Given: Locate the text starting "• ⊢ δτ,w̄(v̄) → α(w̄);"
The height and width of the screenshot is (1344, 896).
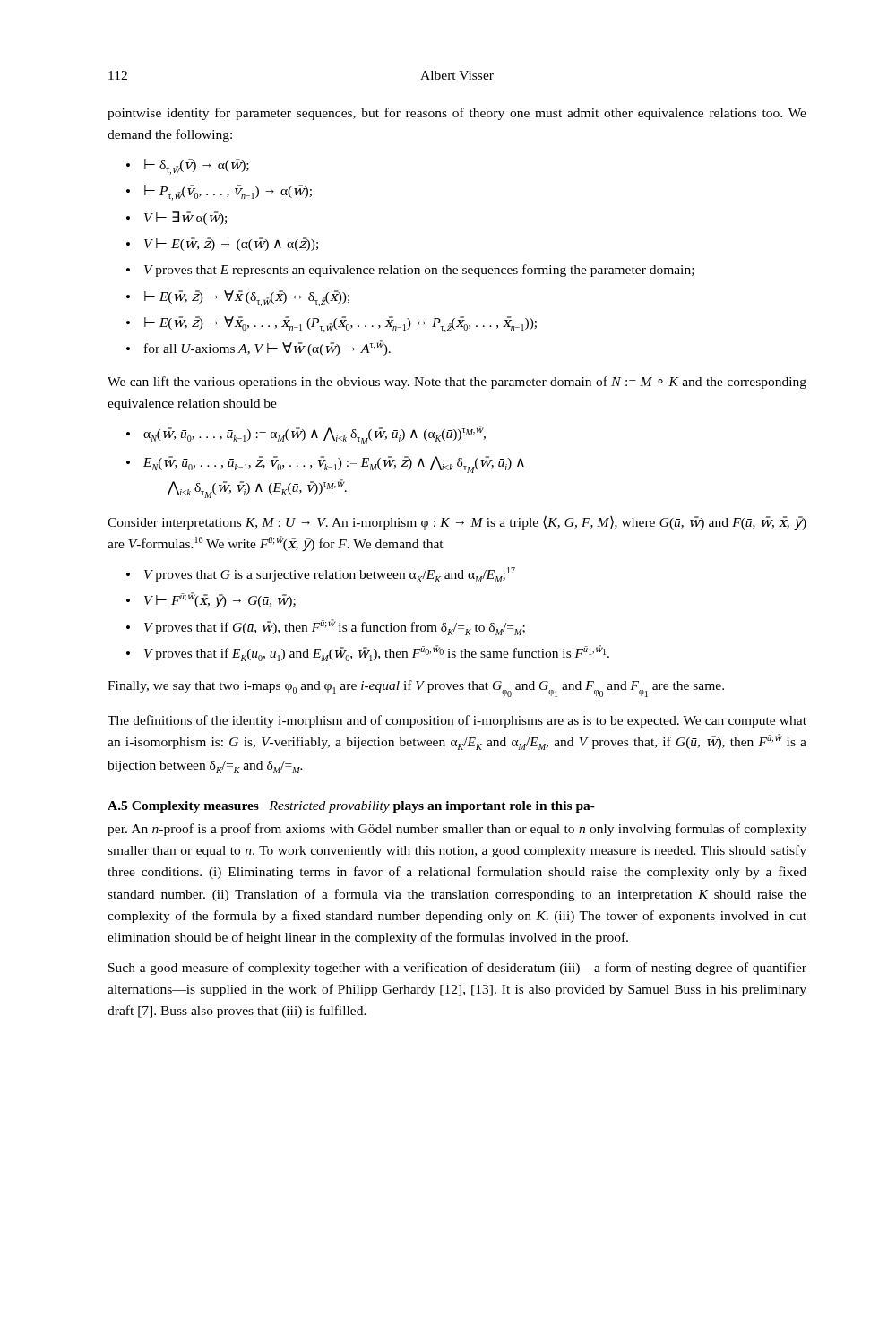Looking at the screenshot, I should (x=188, y=166).
